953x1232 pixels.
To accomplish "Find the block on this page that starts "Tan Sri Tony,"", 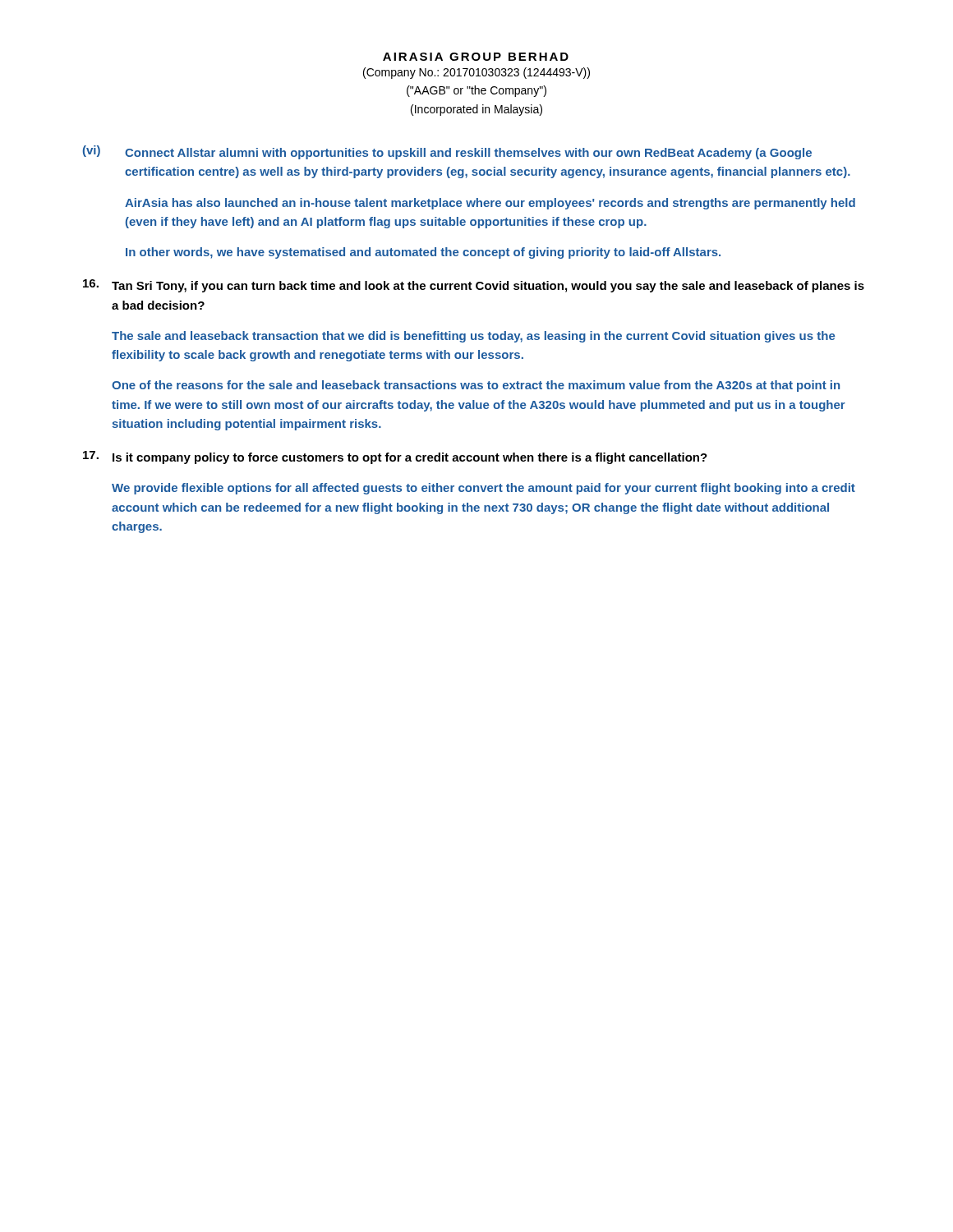I will pos(476,295).
